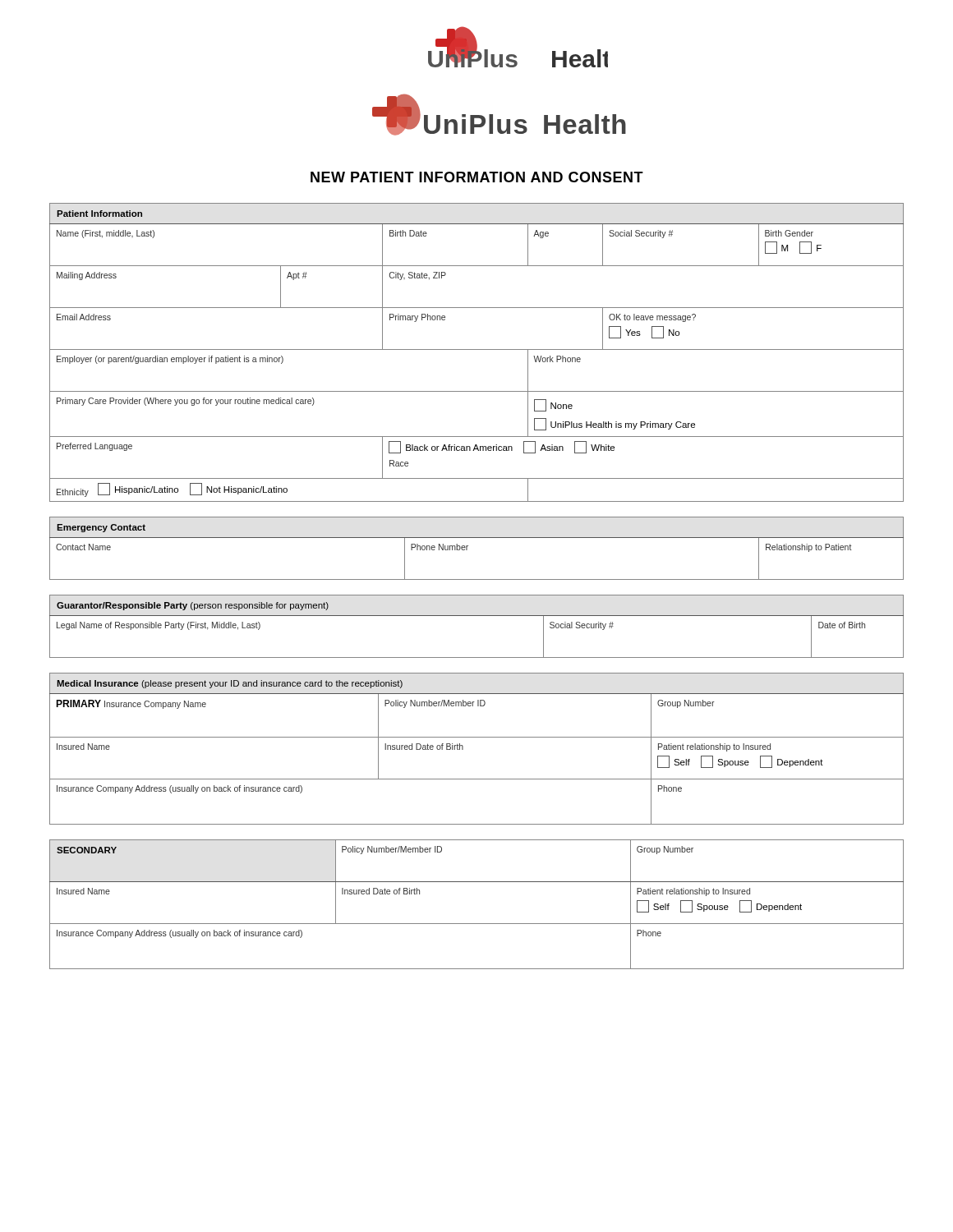This screenshot has width=953, height=1232.
Task: Select the table that reads "Emergency Contact"
Action: [476, 548]
